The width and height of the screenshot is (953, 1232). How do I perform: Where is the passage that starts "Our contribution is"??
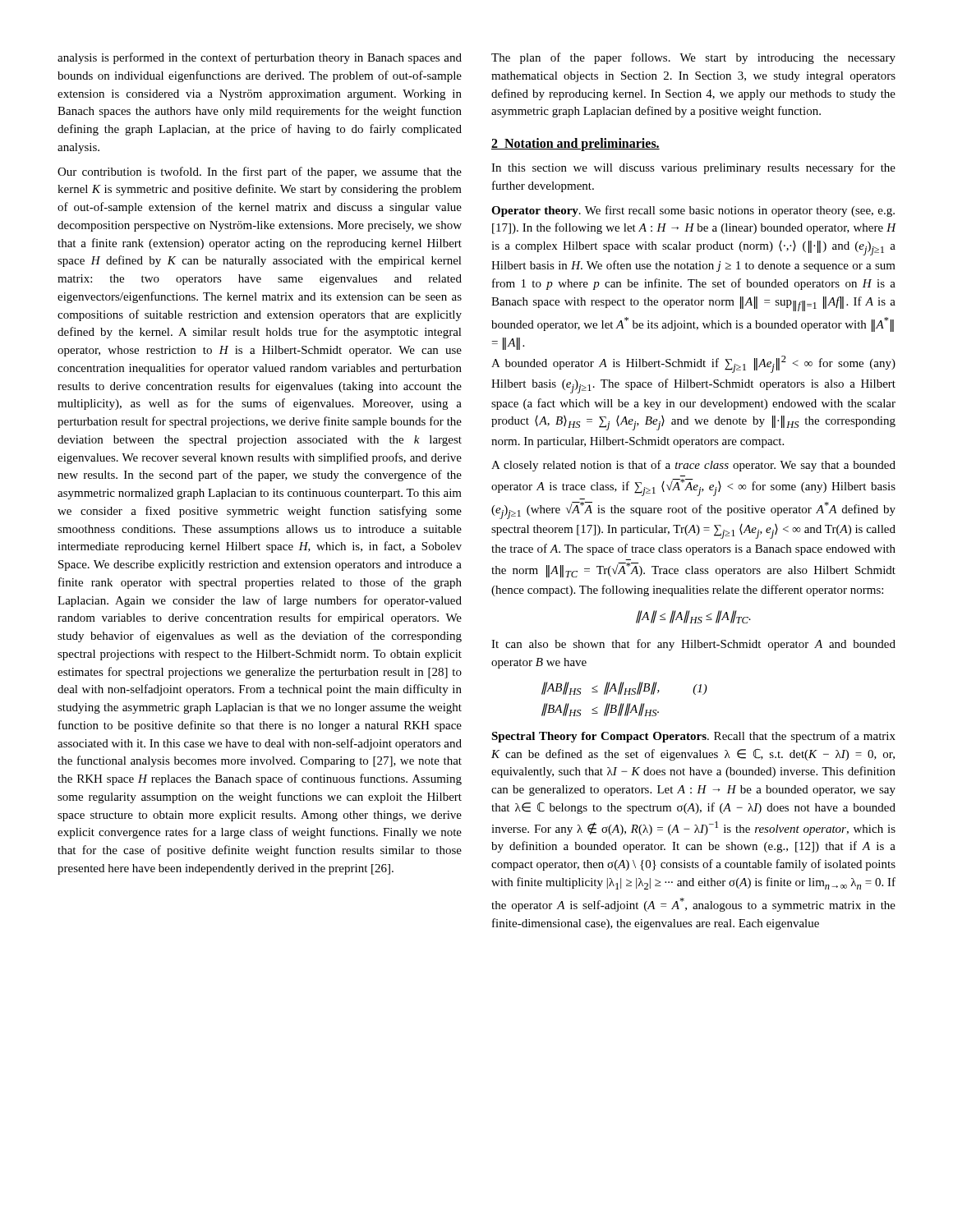(260, 520)
